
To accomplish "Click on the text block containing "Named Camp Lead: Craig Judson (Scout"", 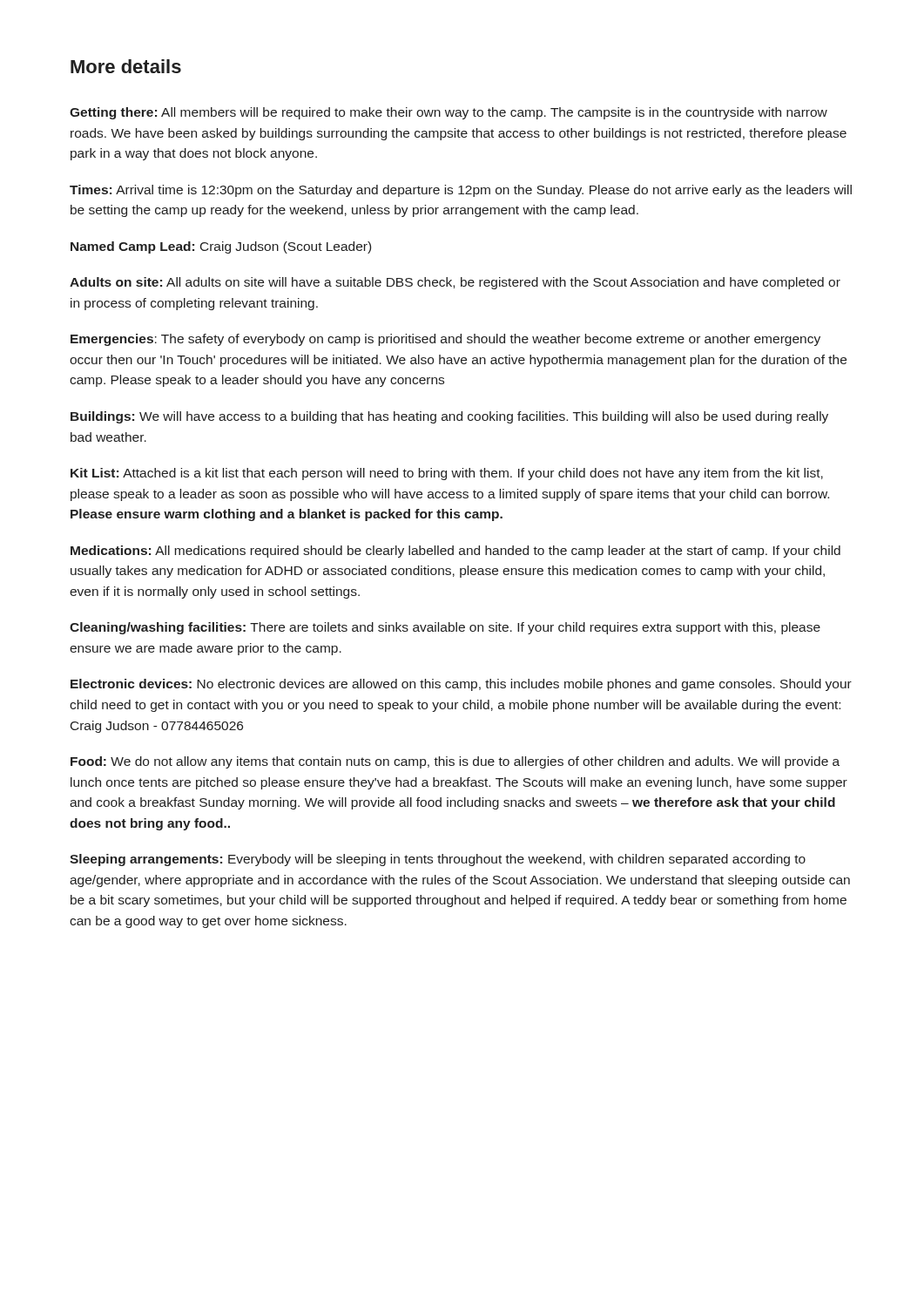I will coord(221,246).
